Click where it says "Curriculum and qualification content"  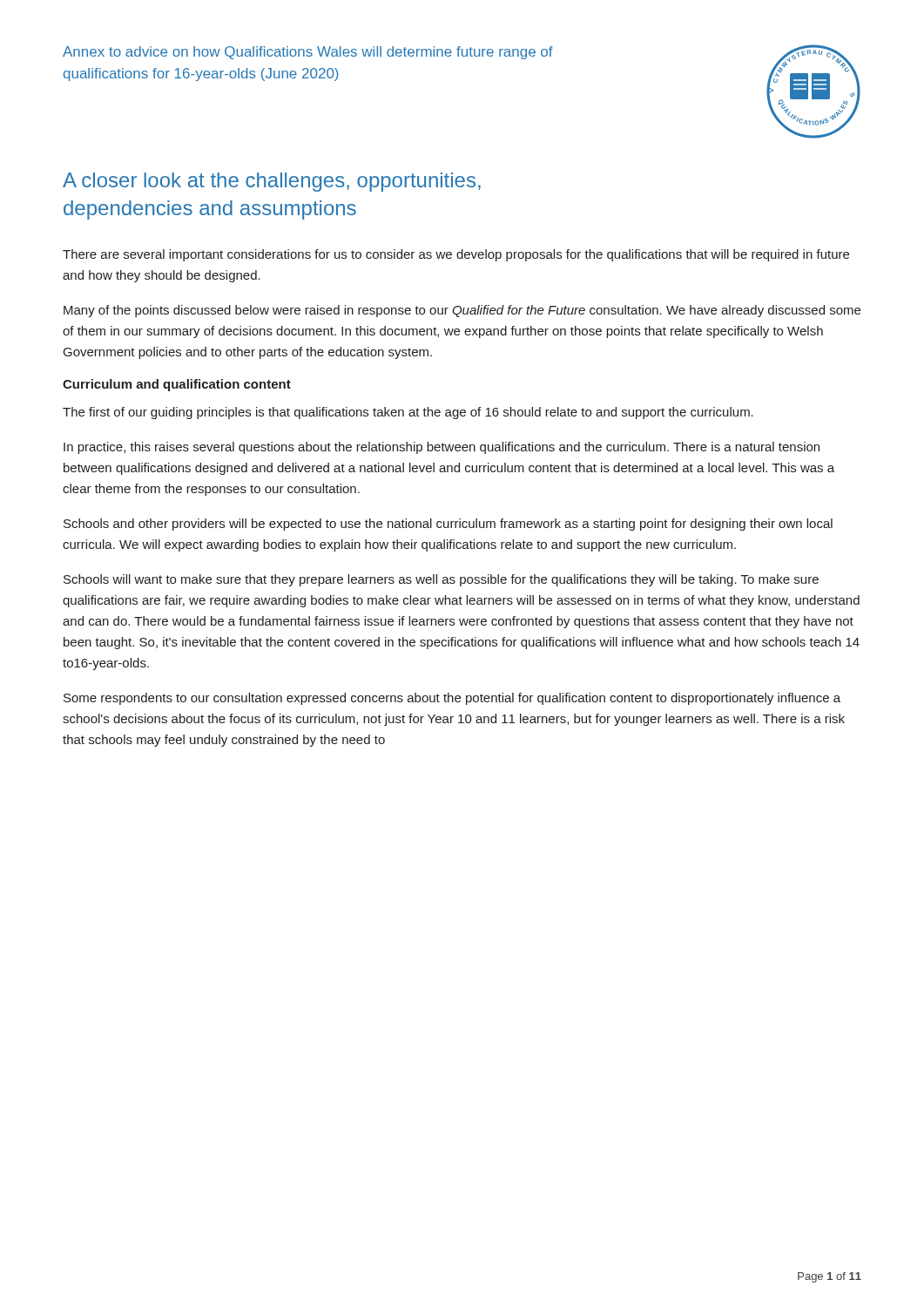coord(177,384)
